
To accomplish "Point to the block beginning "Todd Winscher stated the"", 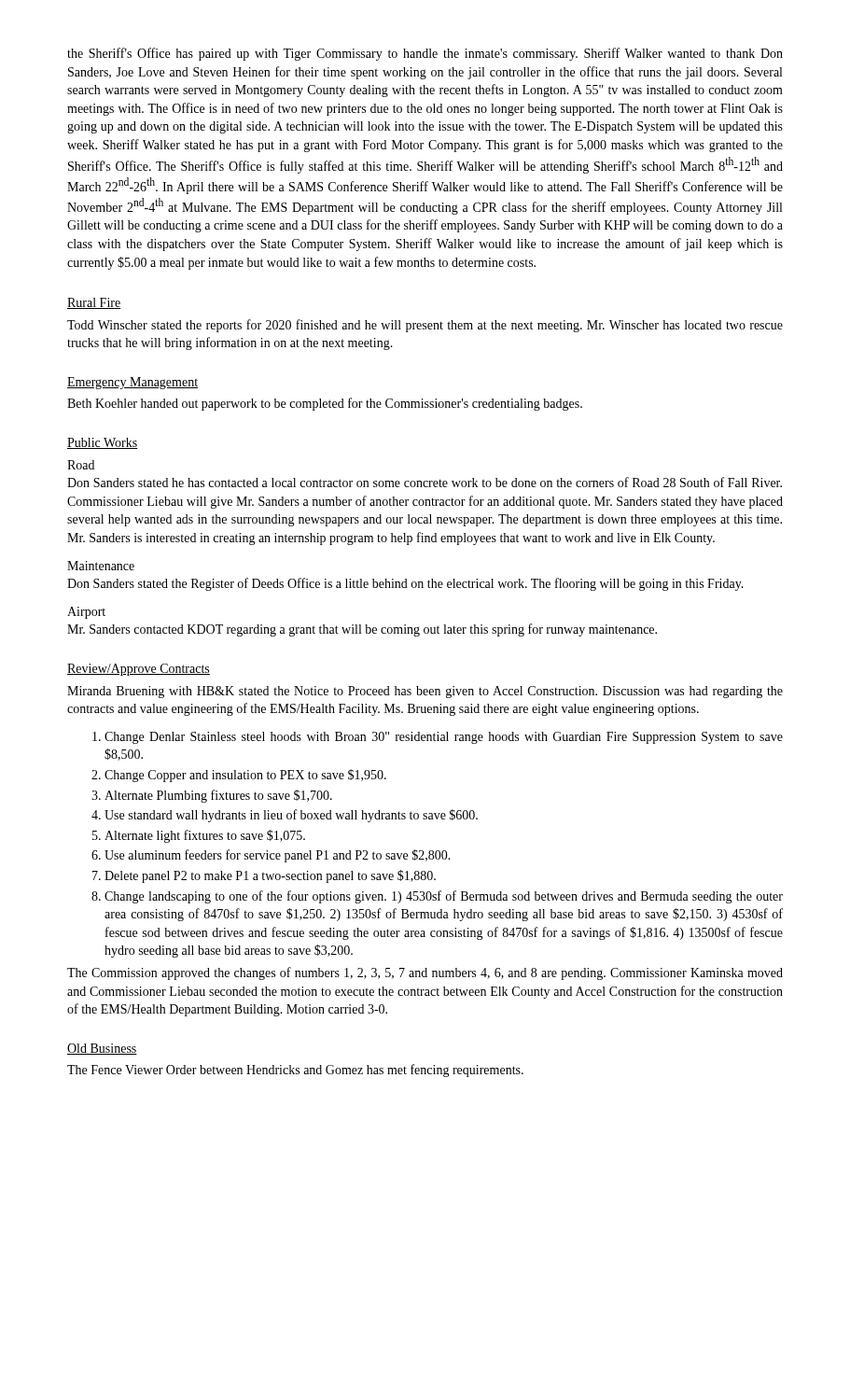I will click(x=425, y=334).
